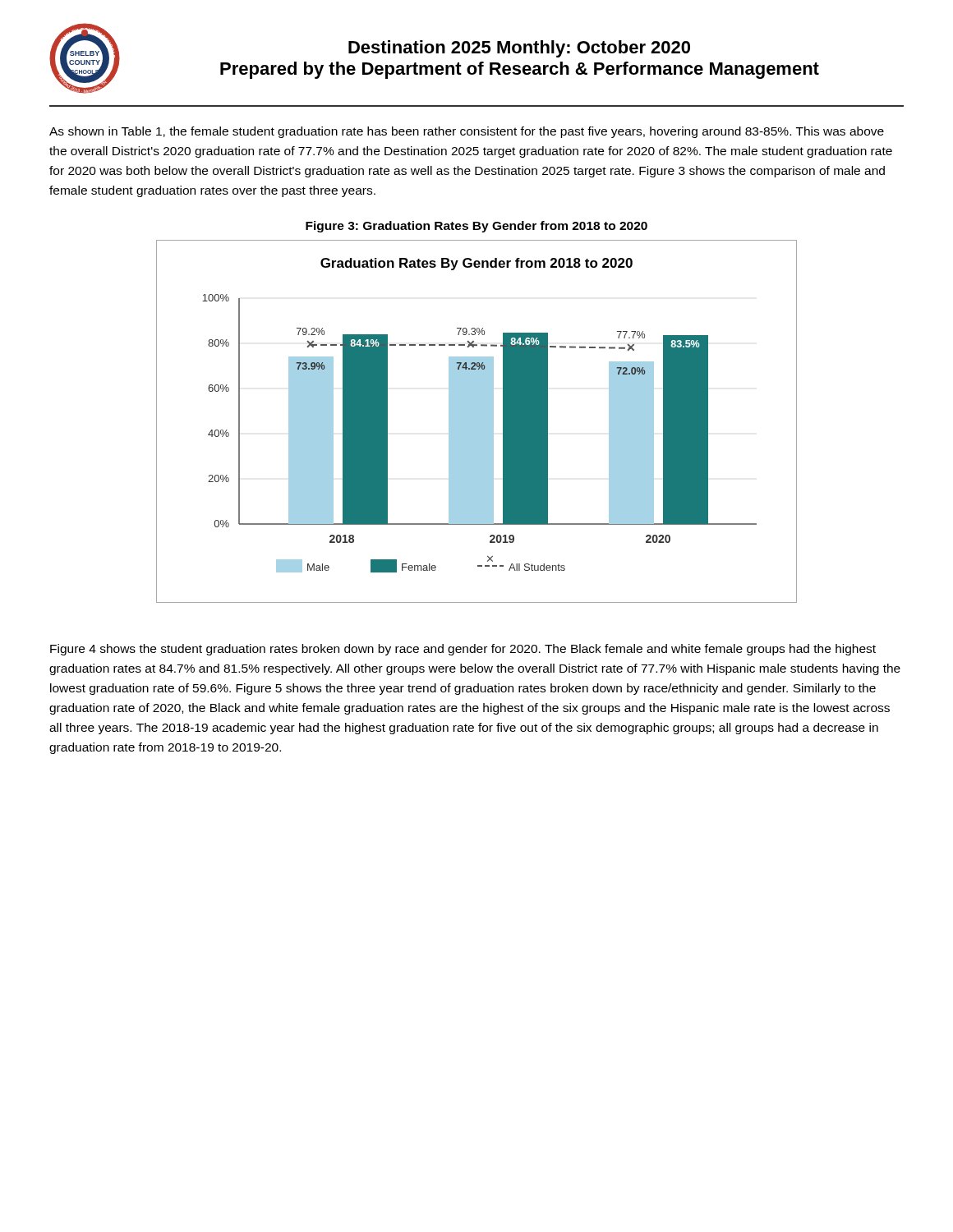Click on the text block with the text "As shown in Table"
The width and height of the screenshot is (953, 1232).
click(x=471, y=161)
